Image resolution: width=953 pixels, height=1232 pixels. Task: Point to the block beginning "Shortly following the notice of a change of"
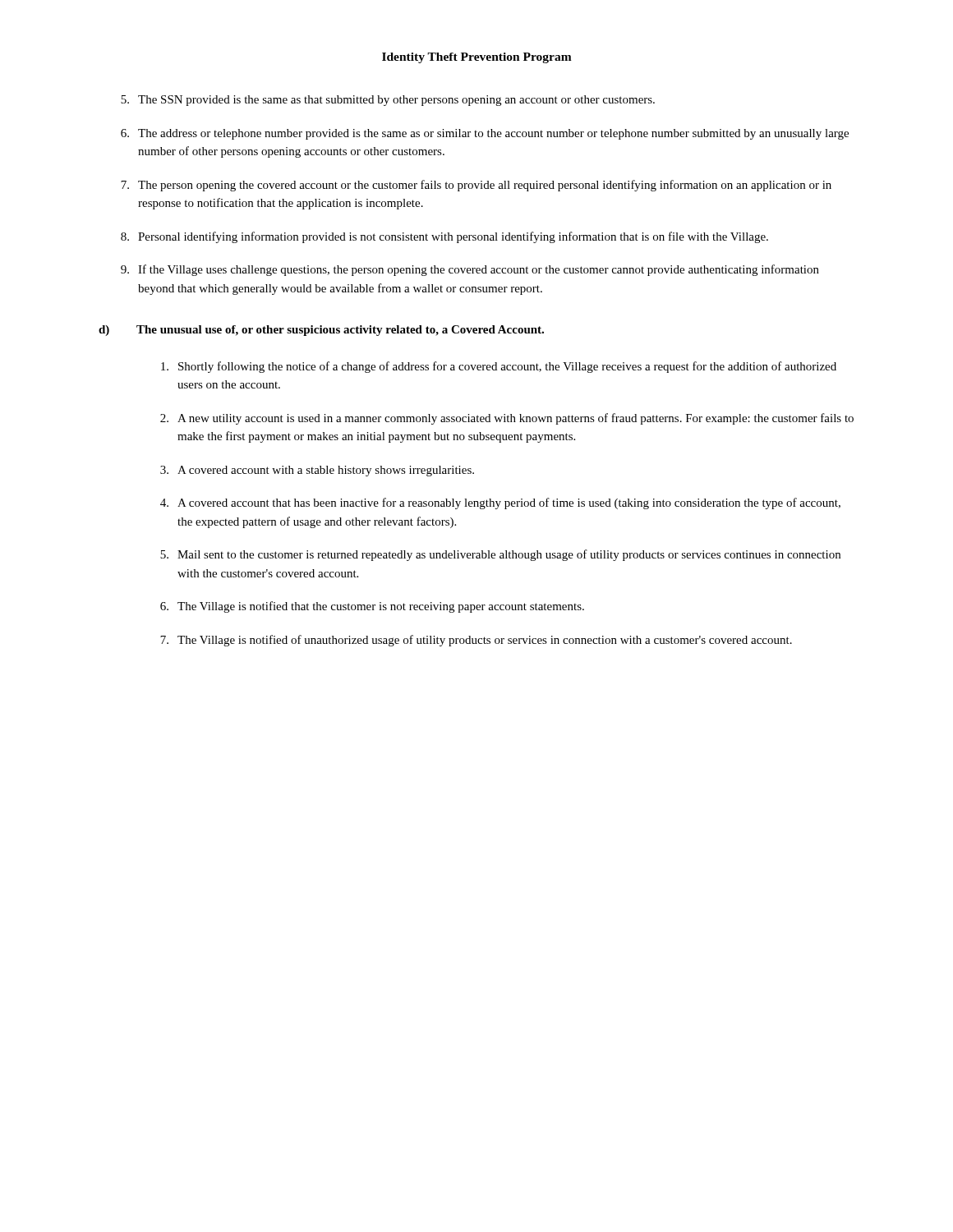(496, 375)
